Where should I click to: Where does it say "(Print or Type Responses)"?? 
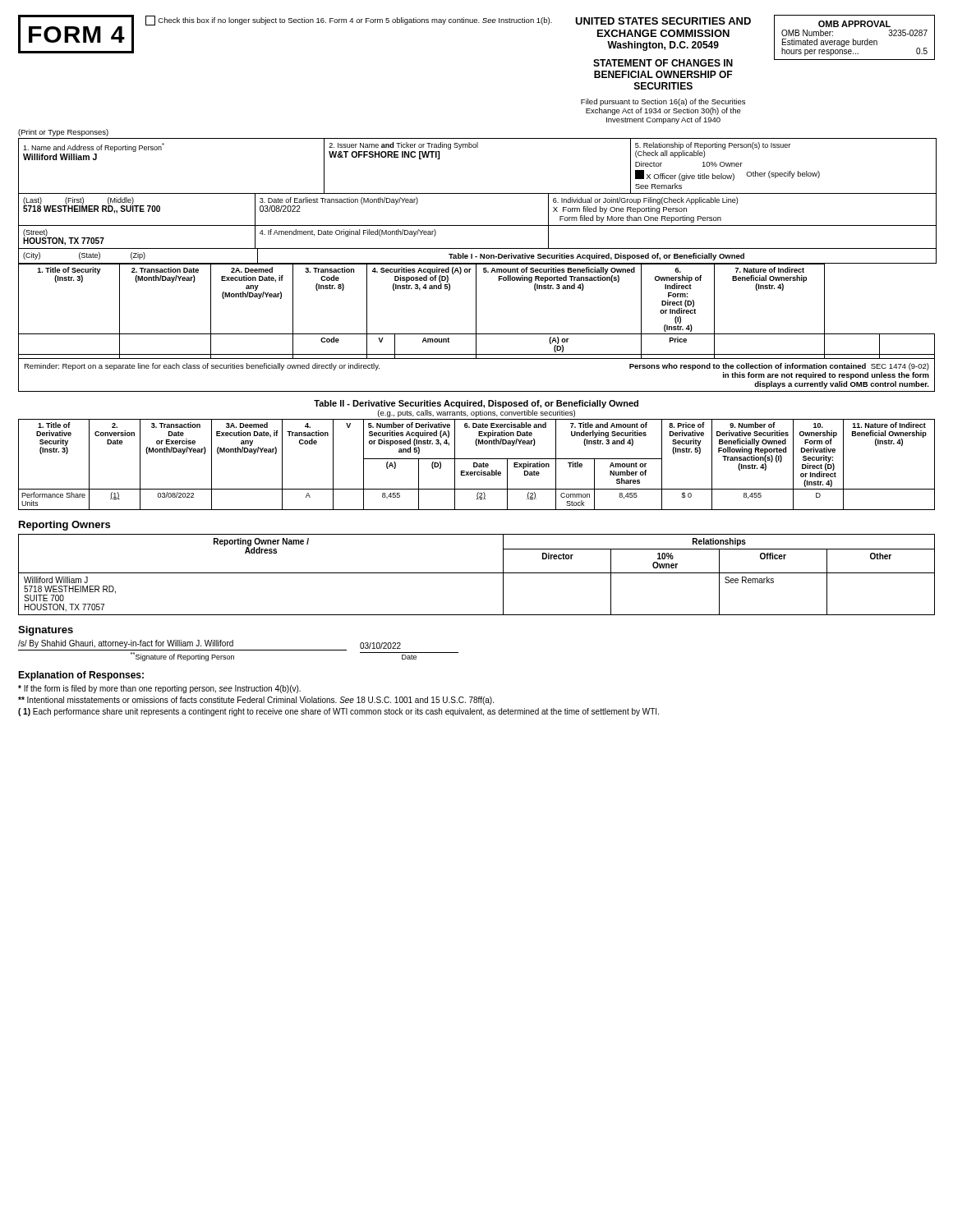point(63,132)
